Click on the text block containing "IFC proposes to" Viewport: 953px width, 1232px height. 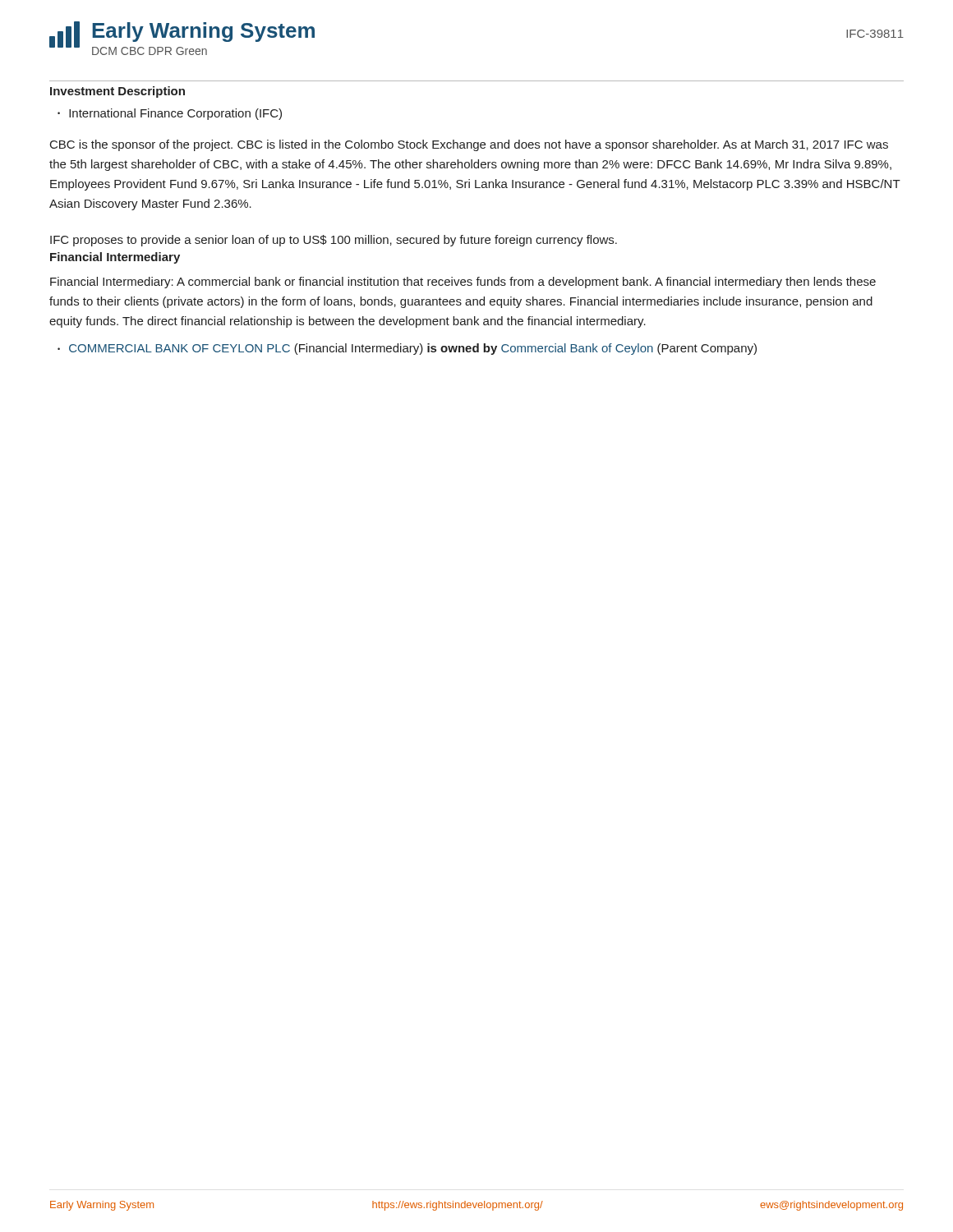tap(334, 240)
